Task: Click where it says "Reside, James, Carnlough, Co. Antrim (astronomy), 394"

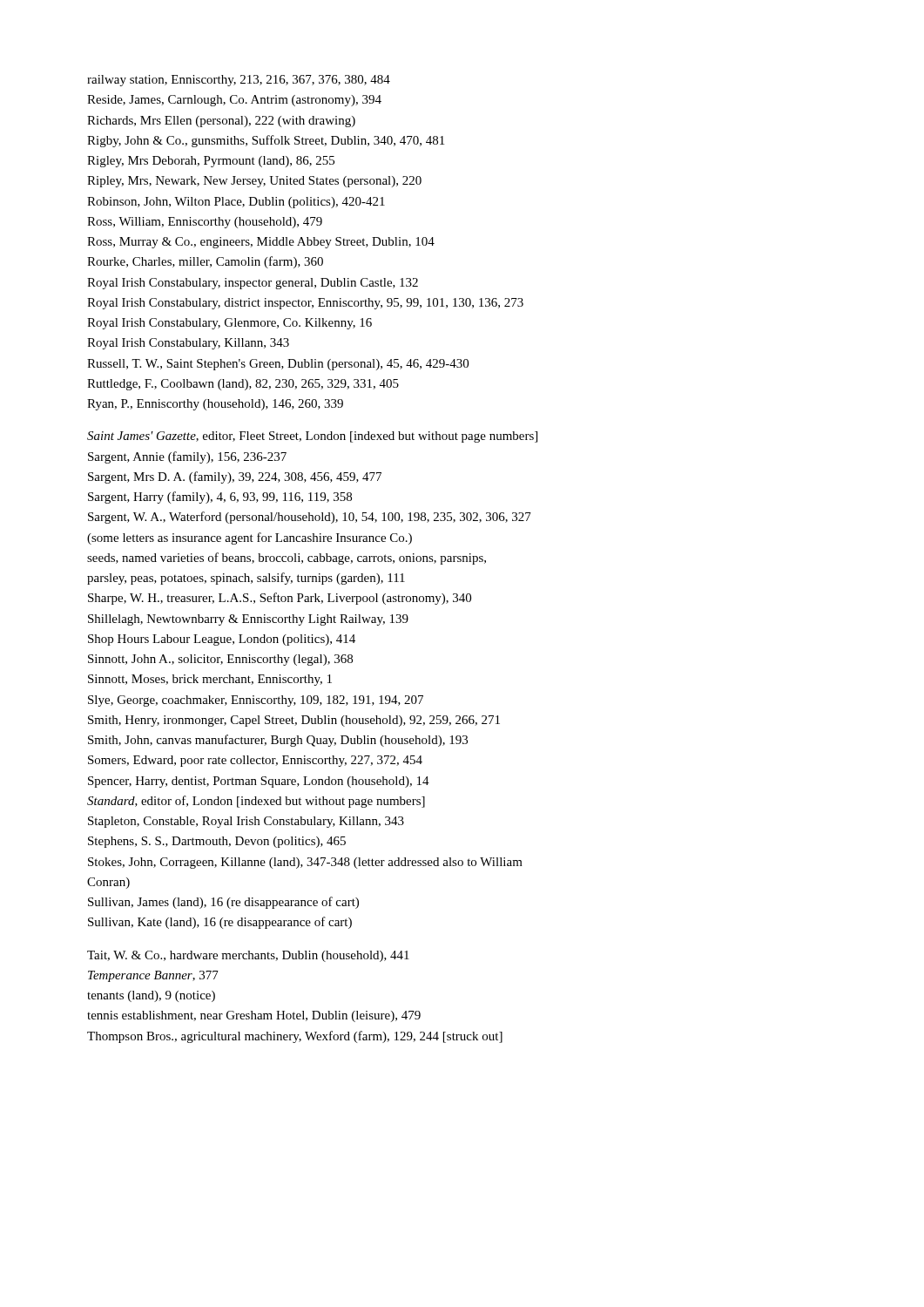Action: tap(234, 100)
